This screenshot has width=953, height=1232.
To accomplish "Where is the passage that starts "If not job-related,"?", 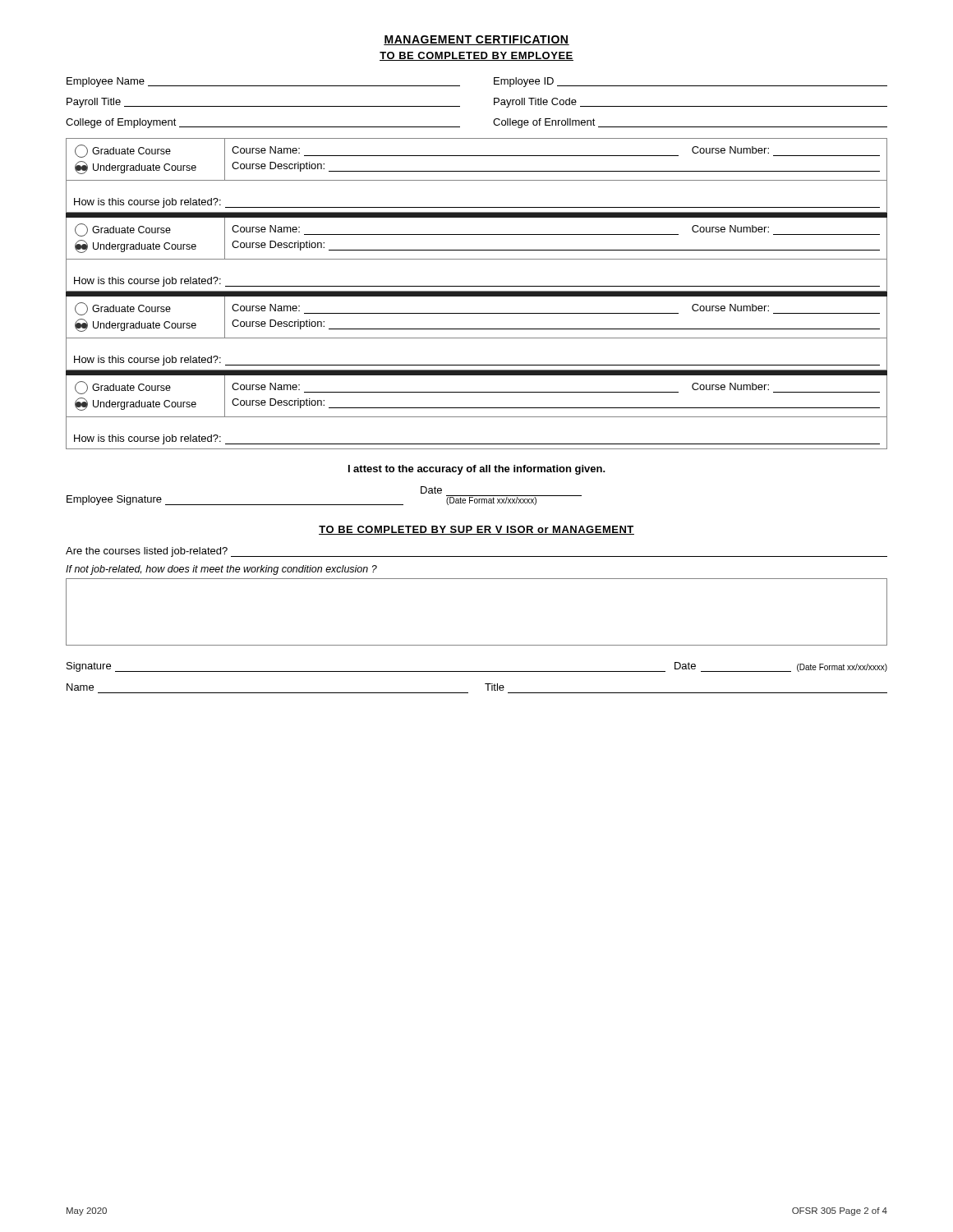I will pos(221,569).
